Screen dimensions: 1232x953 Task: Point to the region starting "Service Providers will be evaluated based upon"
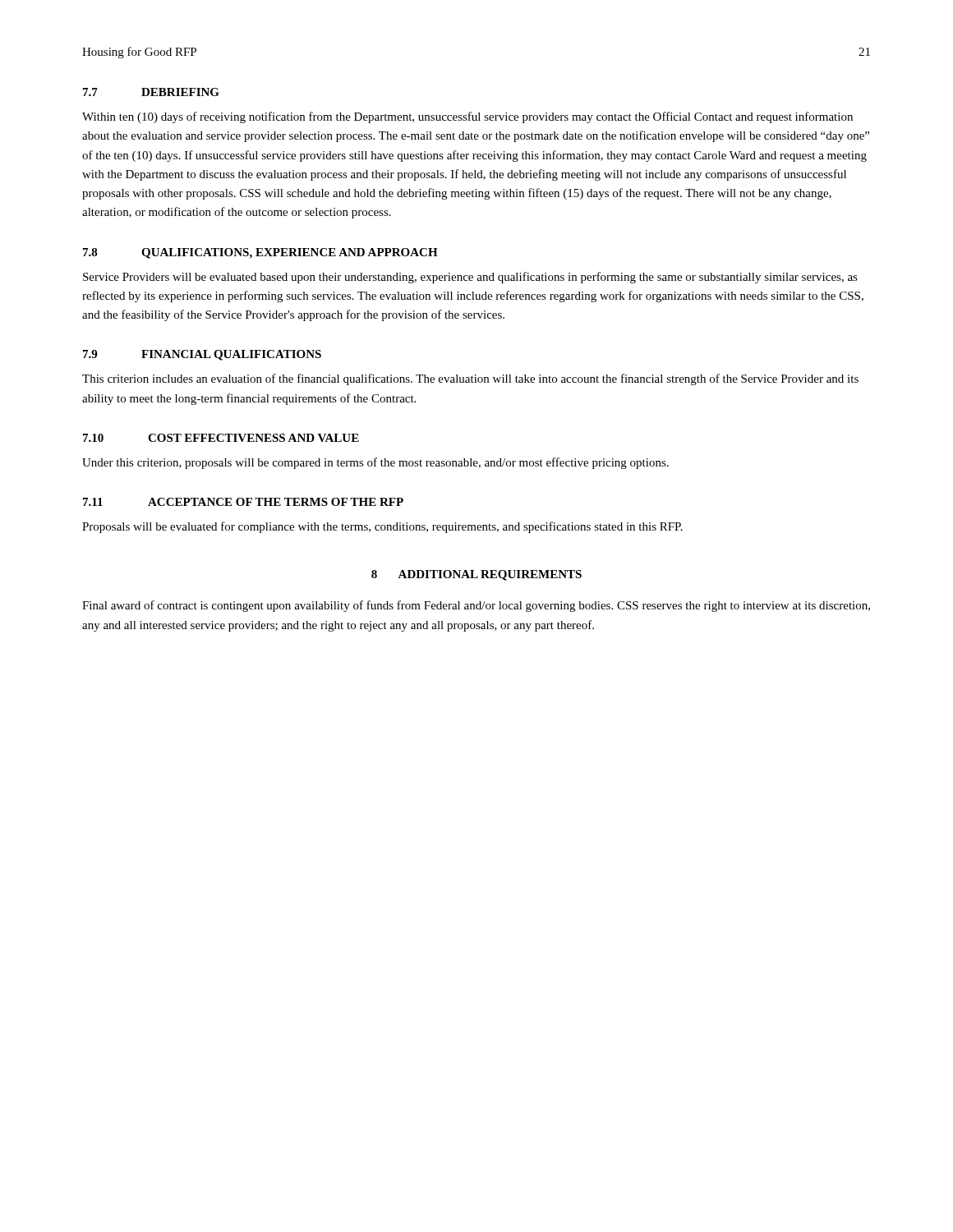coord(473,295)
